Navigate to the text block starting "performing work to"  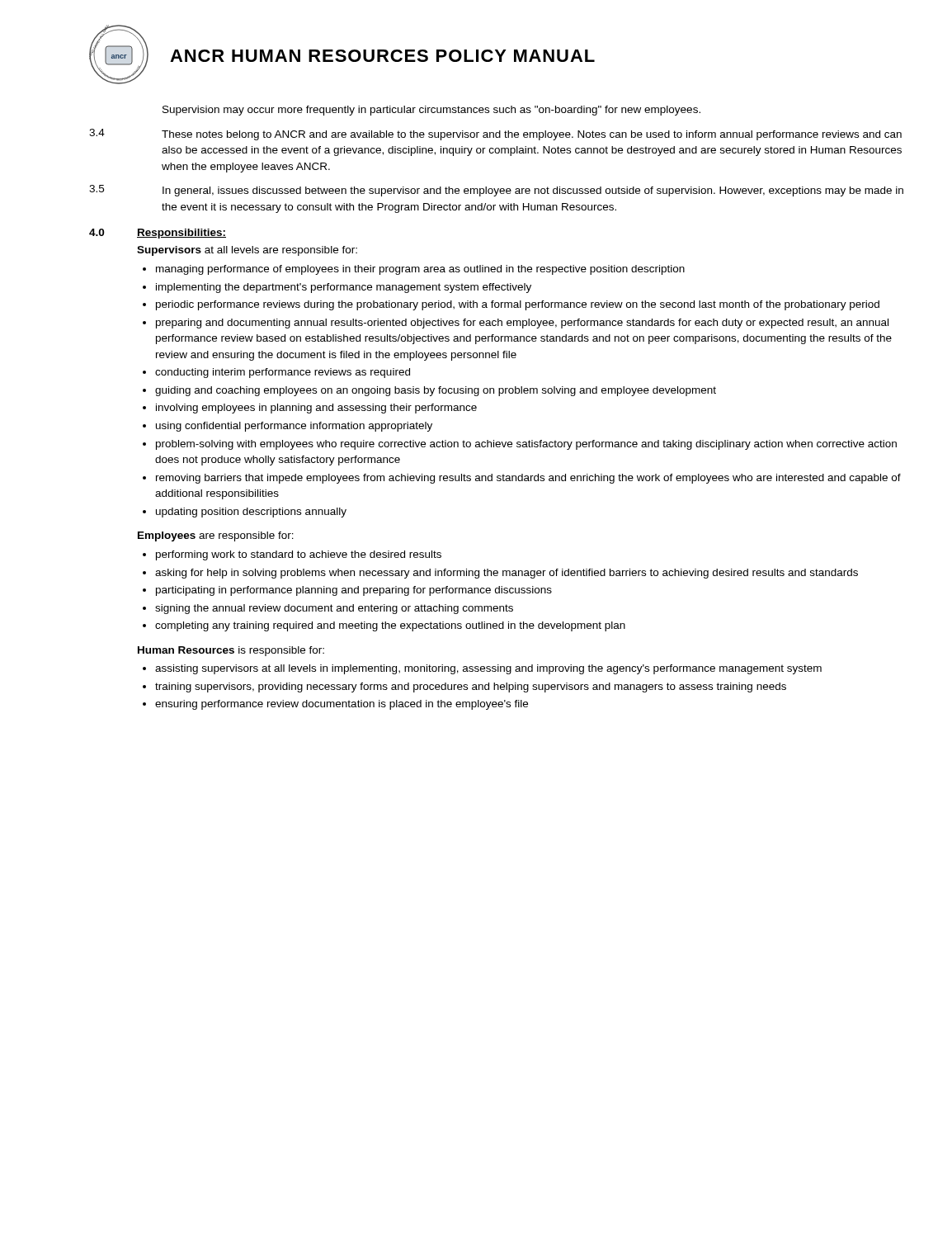pos(298,554)
